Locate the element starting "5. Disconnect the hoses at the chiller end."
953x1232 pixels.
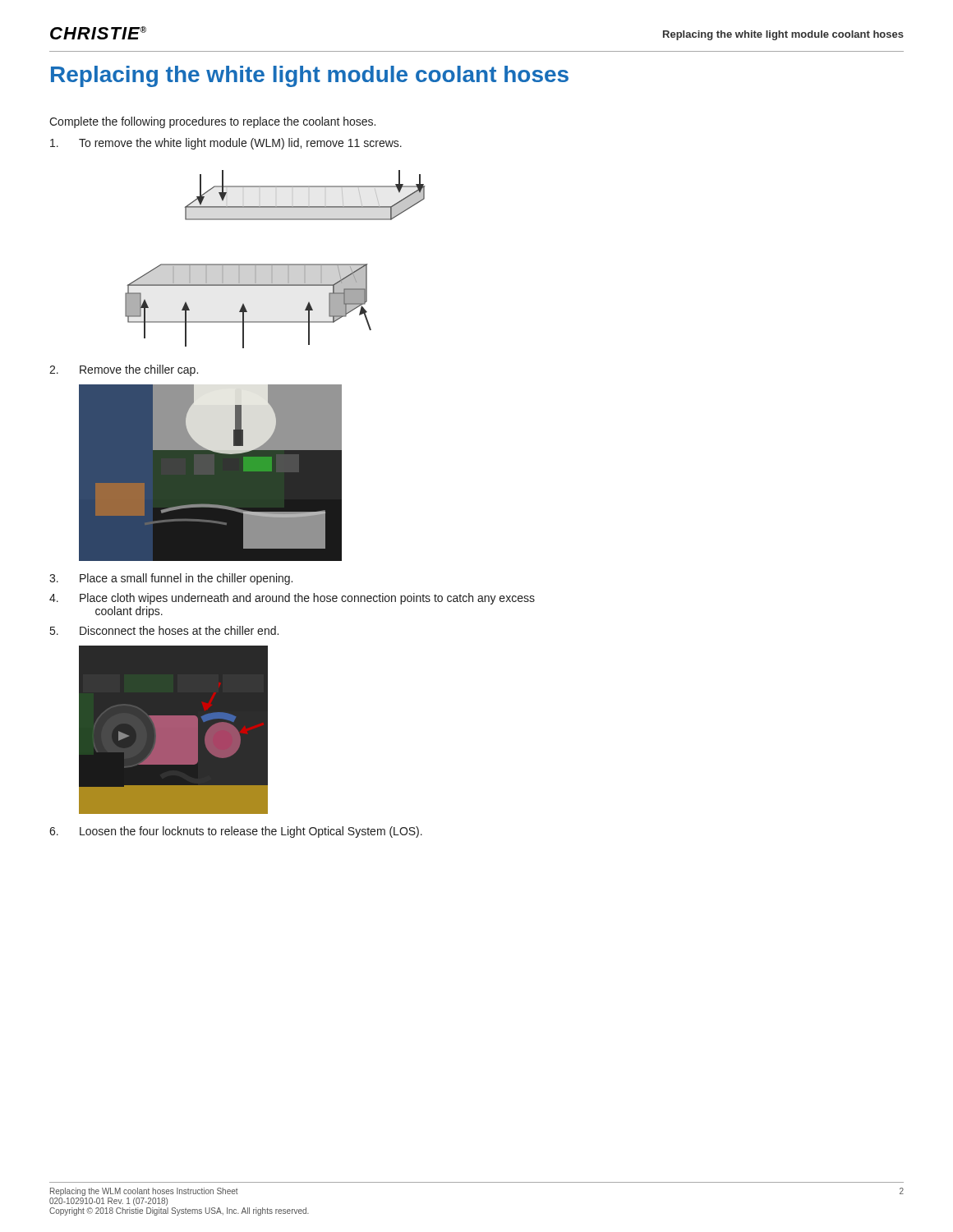point(164,630)
